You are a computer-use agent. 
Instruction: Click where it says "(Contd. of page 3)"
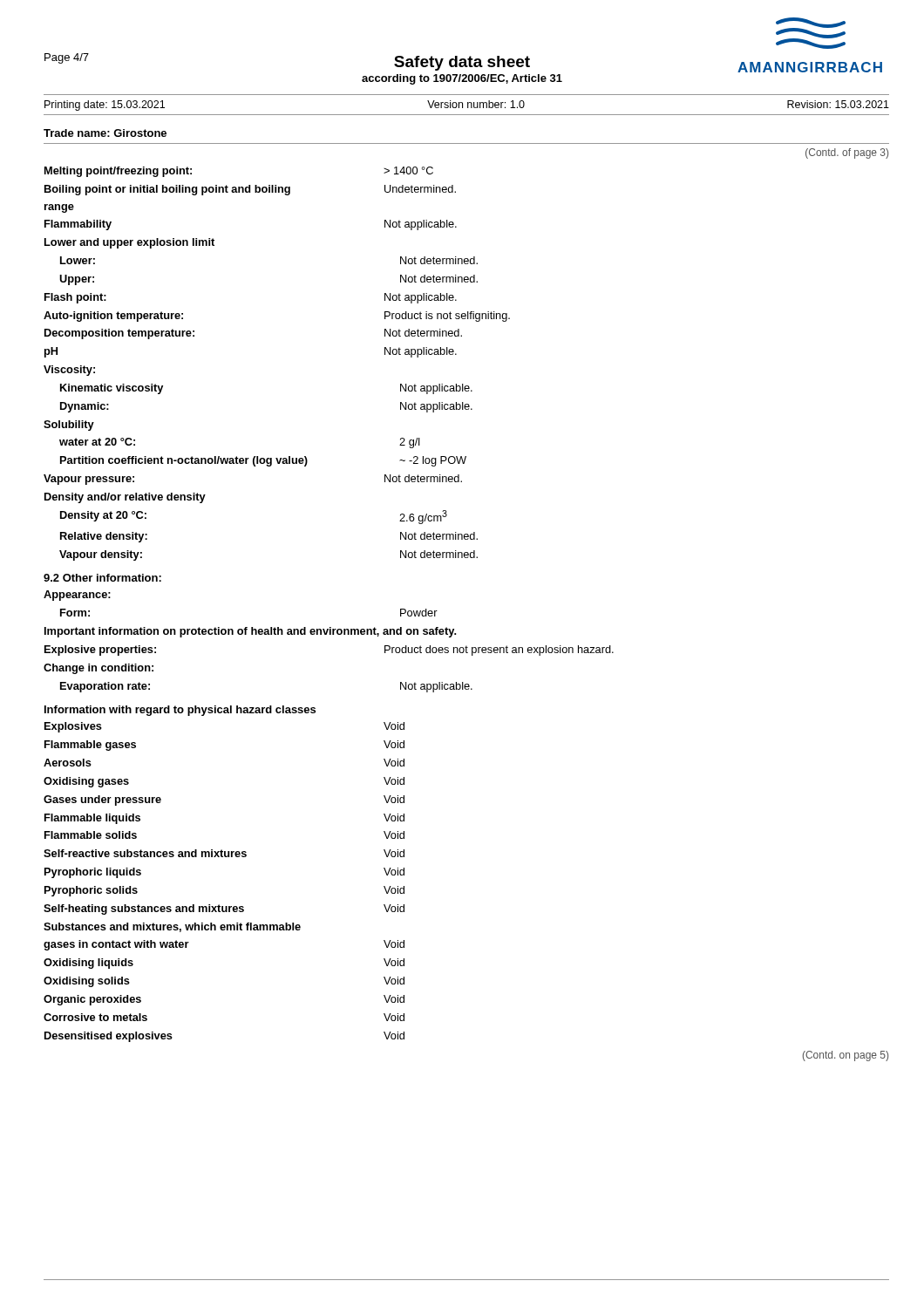click(x=847, y=153)
